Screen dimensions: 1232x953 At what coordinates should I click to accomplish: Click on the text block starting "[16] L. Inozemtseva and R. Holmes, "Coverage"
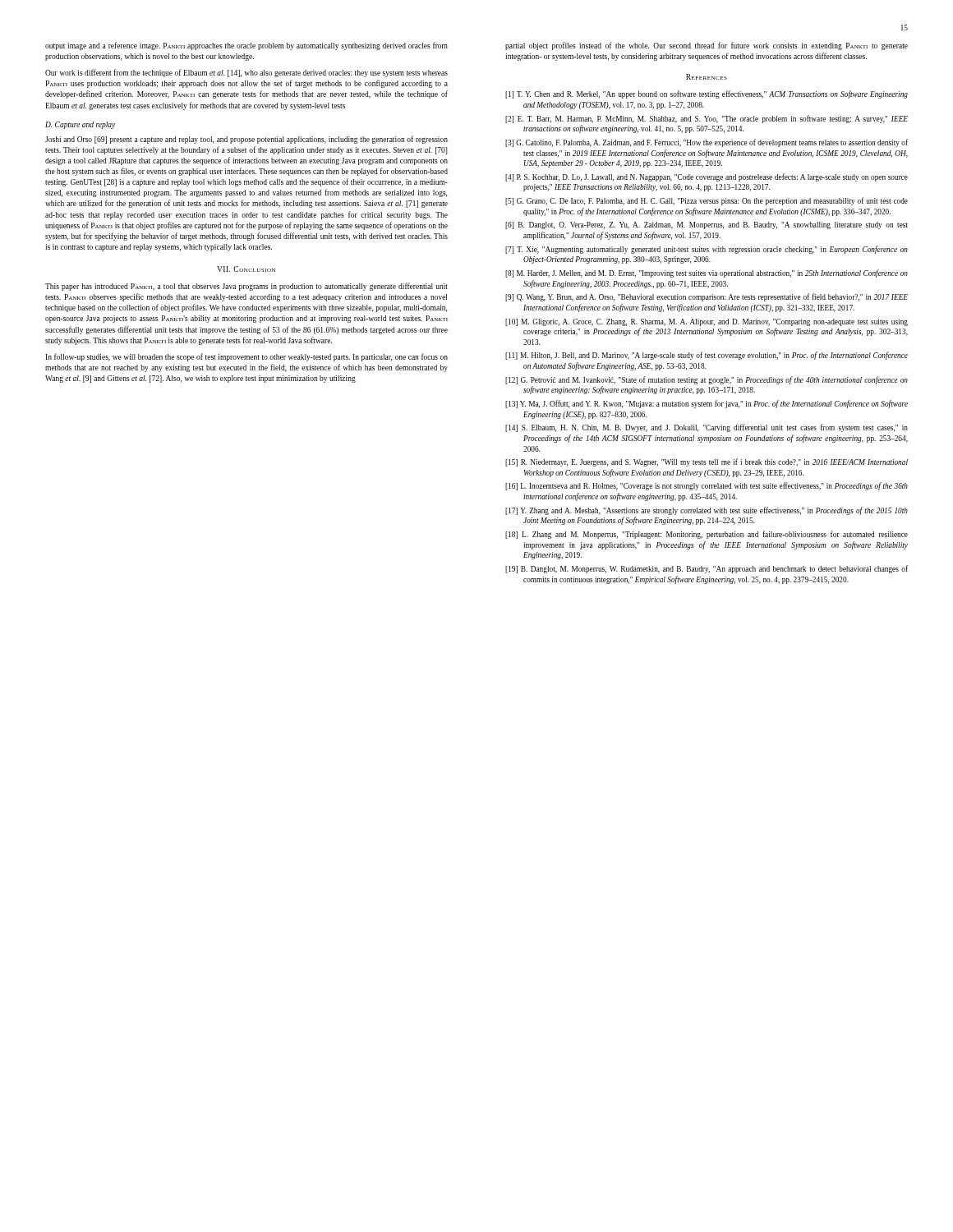(x=707, y=492)
